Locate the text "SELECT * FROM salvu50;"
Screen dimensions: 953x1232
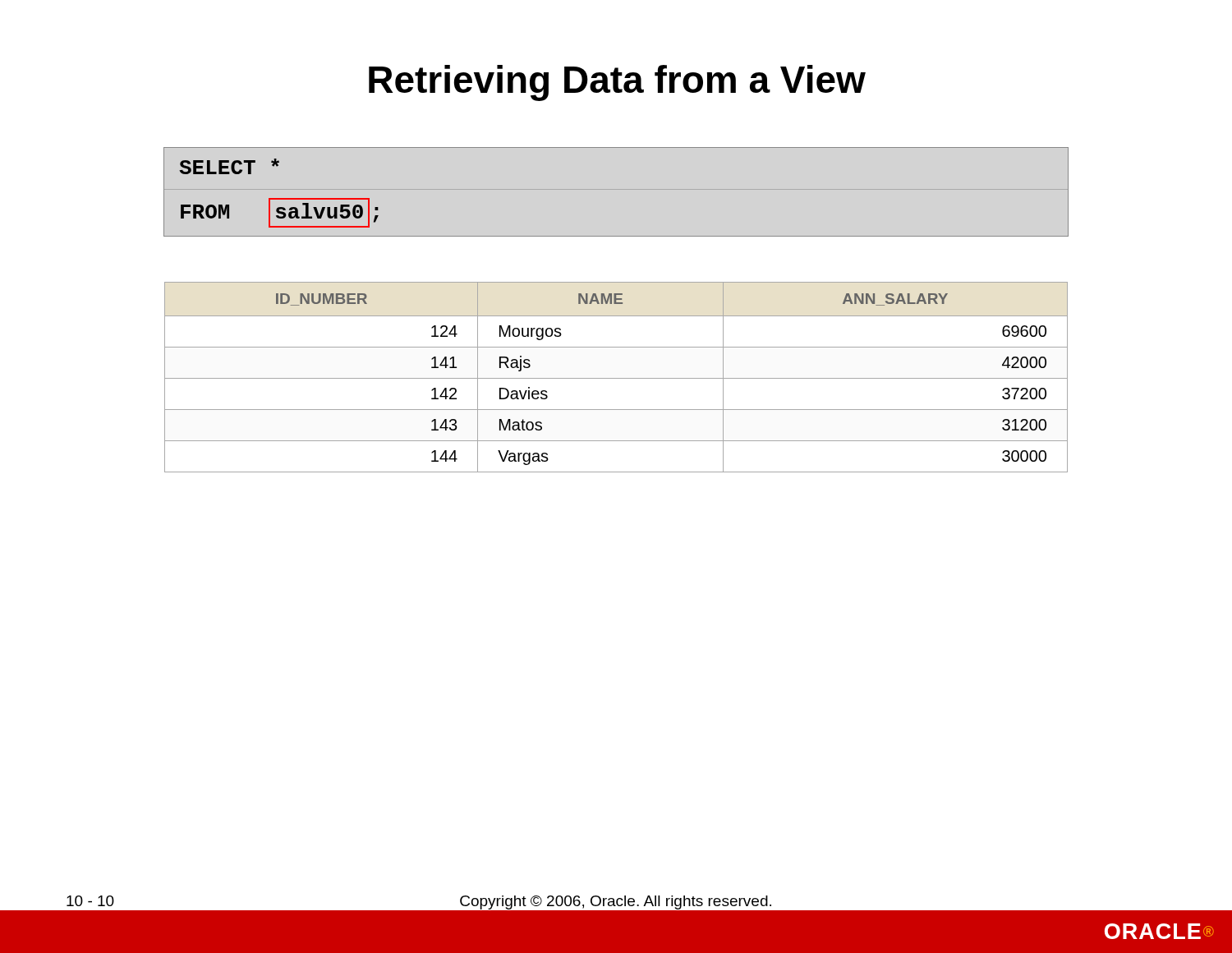click(x=616, y=192)
